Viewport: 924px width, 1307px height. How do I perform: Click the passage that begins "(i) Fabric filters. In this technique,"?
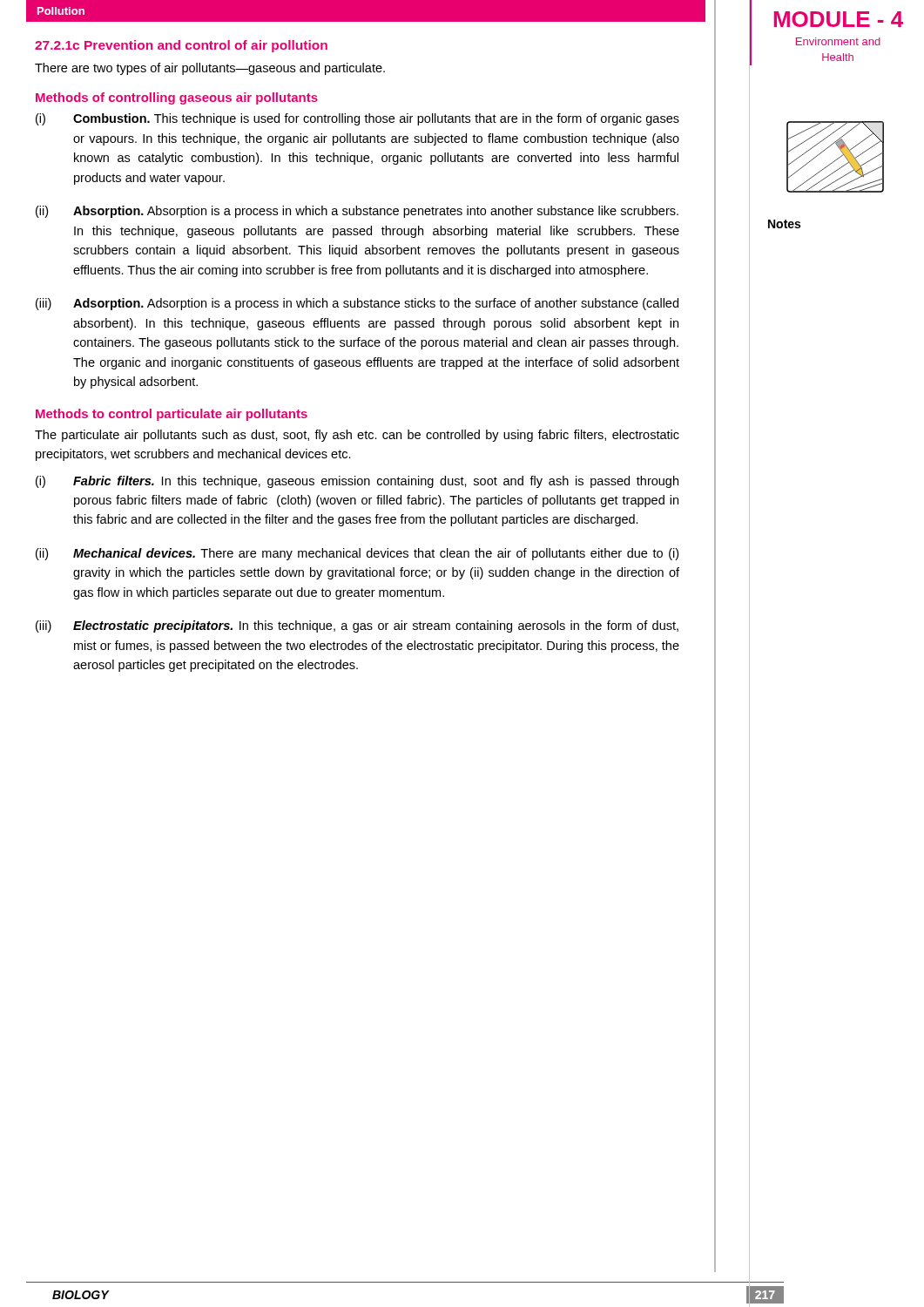[x=357, y=500]
